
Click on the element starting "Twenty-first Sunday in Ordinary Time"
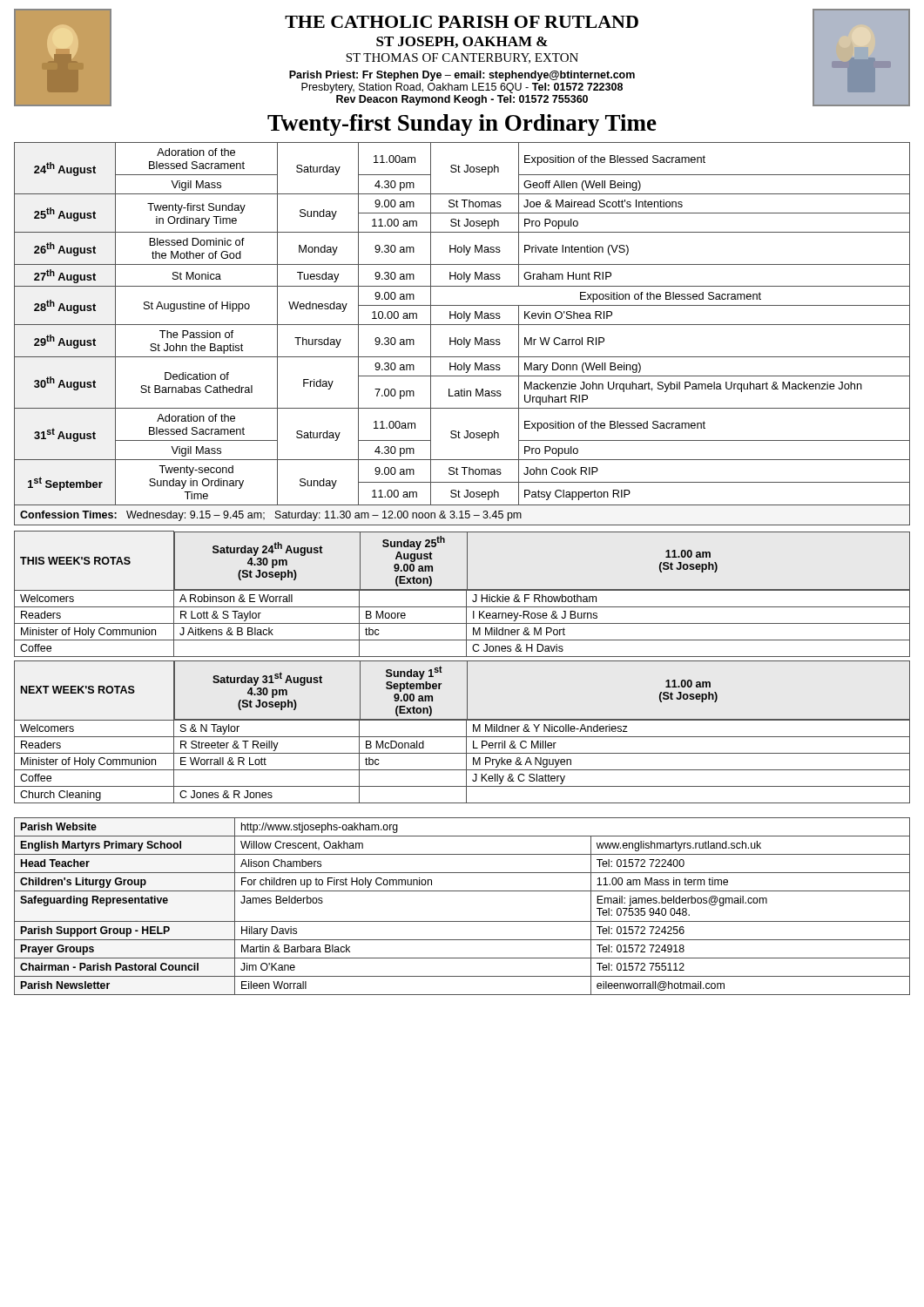coord(462,123)
